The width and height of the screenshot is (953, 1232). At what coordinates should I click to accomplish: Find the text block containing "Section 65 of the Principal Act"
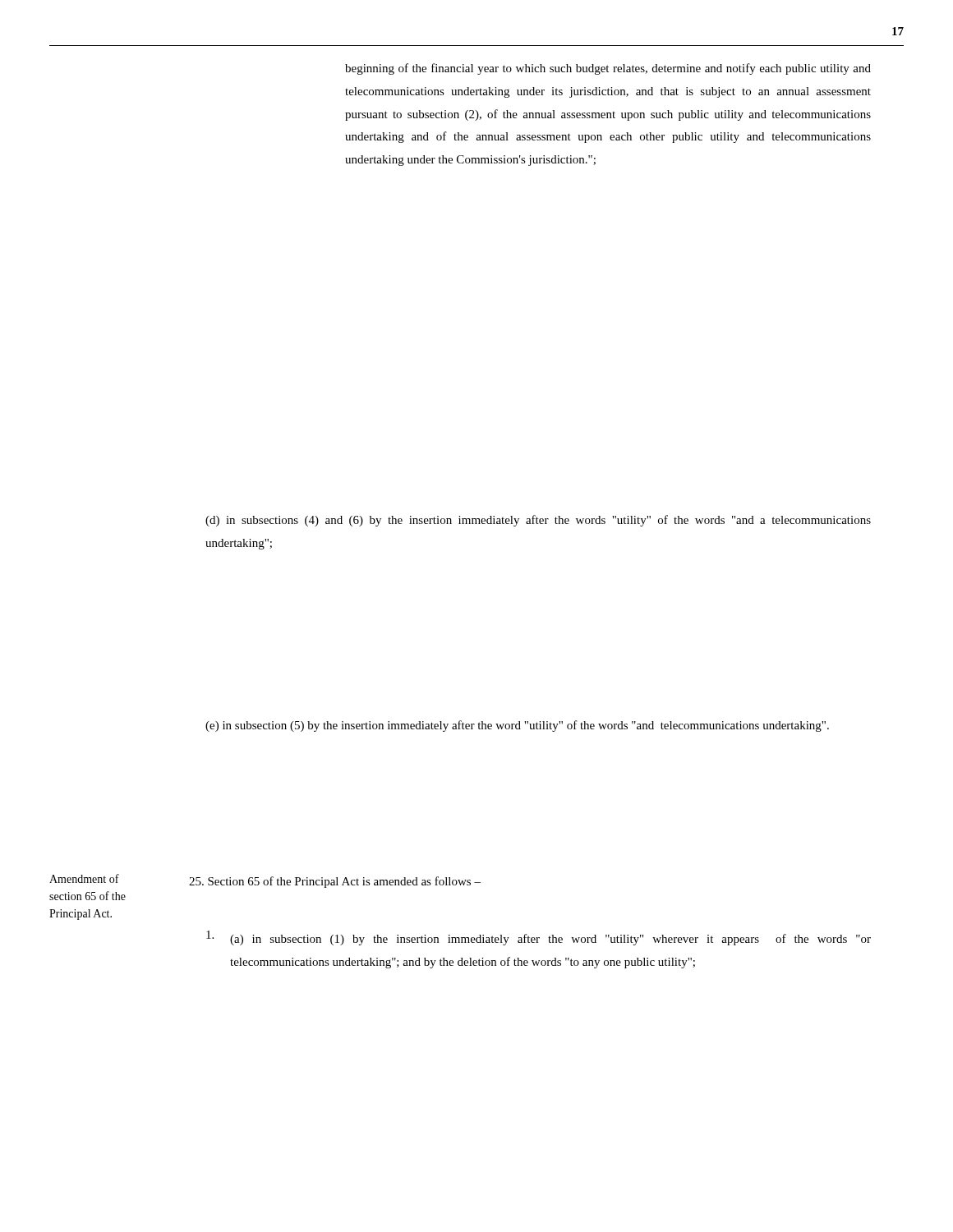[335, 881]
